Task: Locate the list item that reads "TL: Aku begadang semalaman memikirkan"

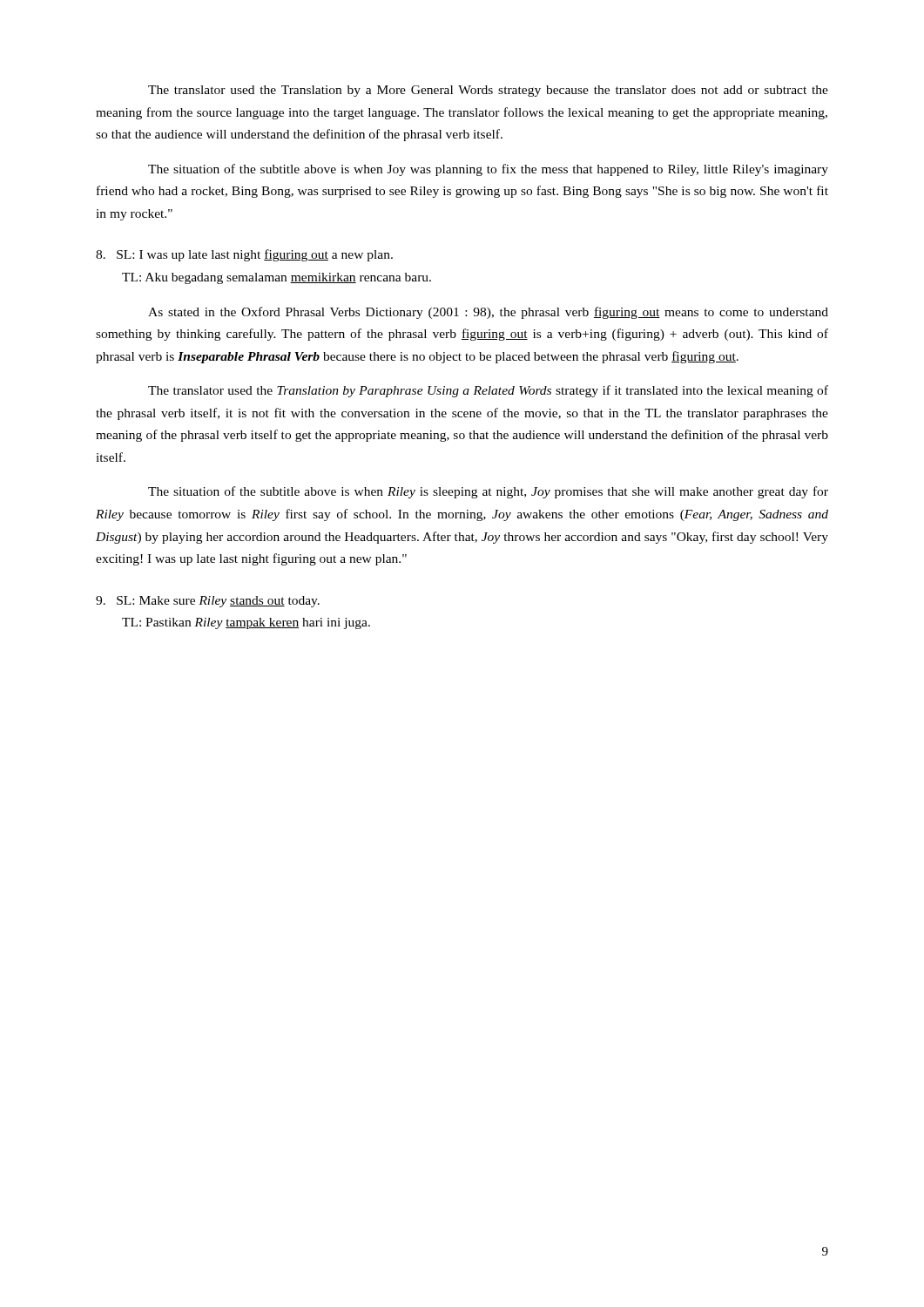Action: [x=277, y=278]
